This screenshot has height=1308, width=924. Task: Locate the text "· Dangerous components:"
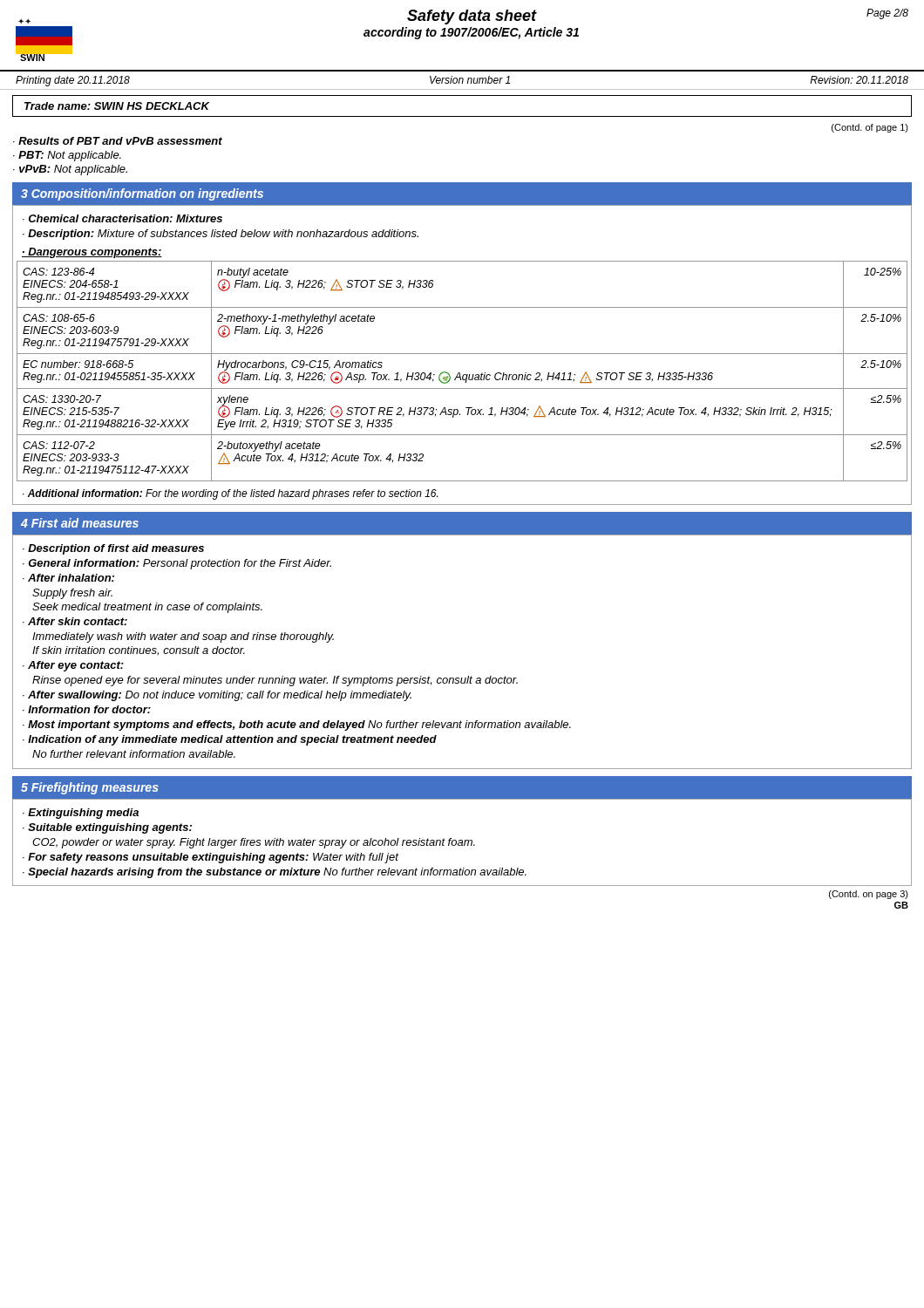(92, 252)
